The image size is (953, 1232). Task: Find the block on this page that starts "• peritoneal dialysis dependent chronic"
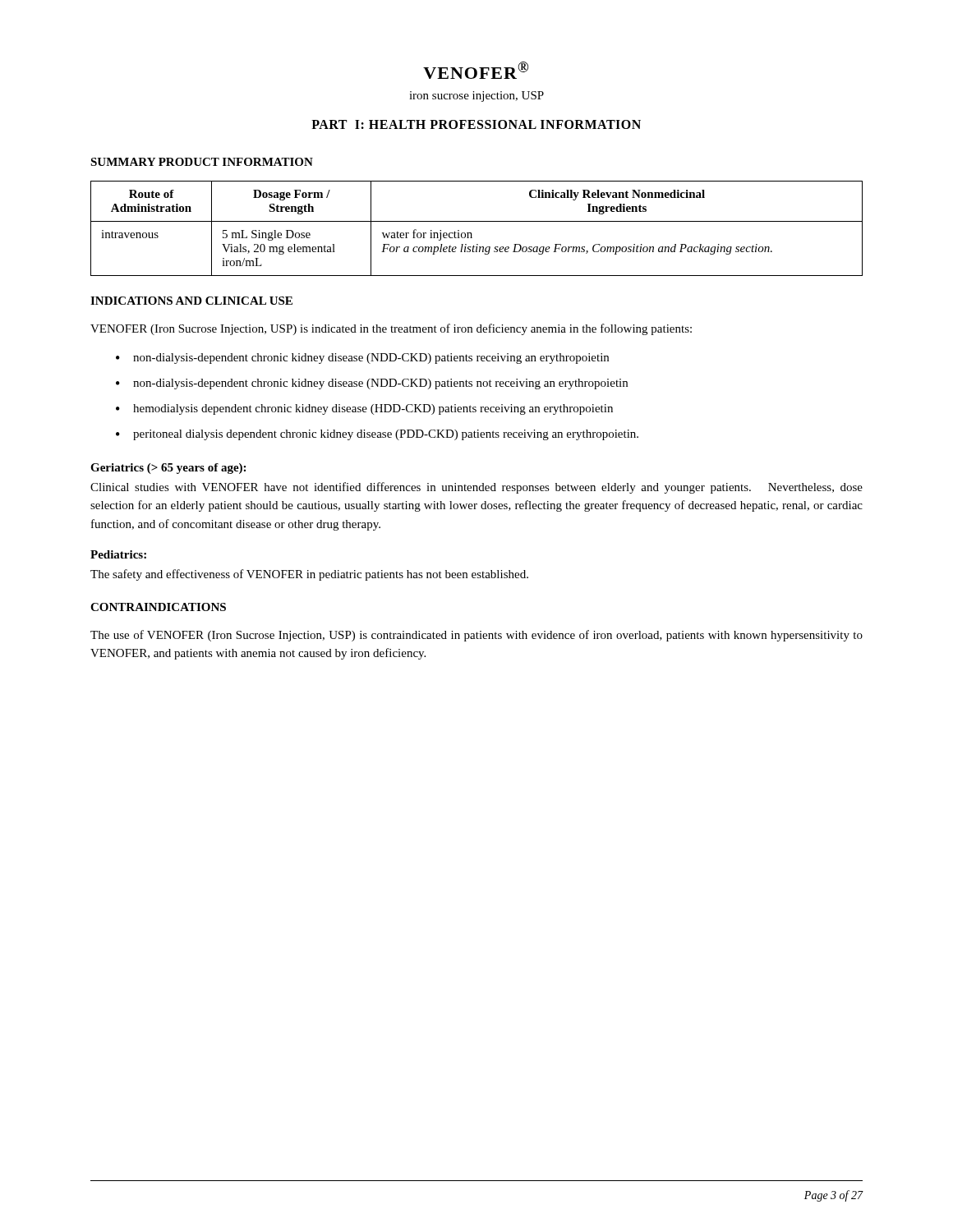(x=377, y=435)
